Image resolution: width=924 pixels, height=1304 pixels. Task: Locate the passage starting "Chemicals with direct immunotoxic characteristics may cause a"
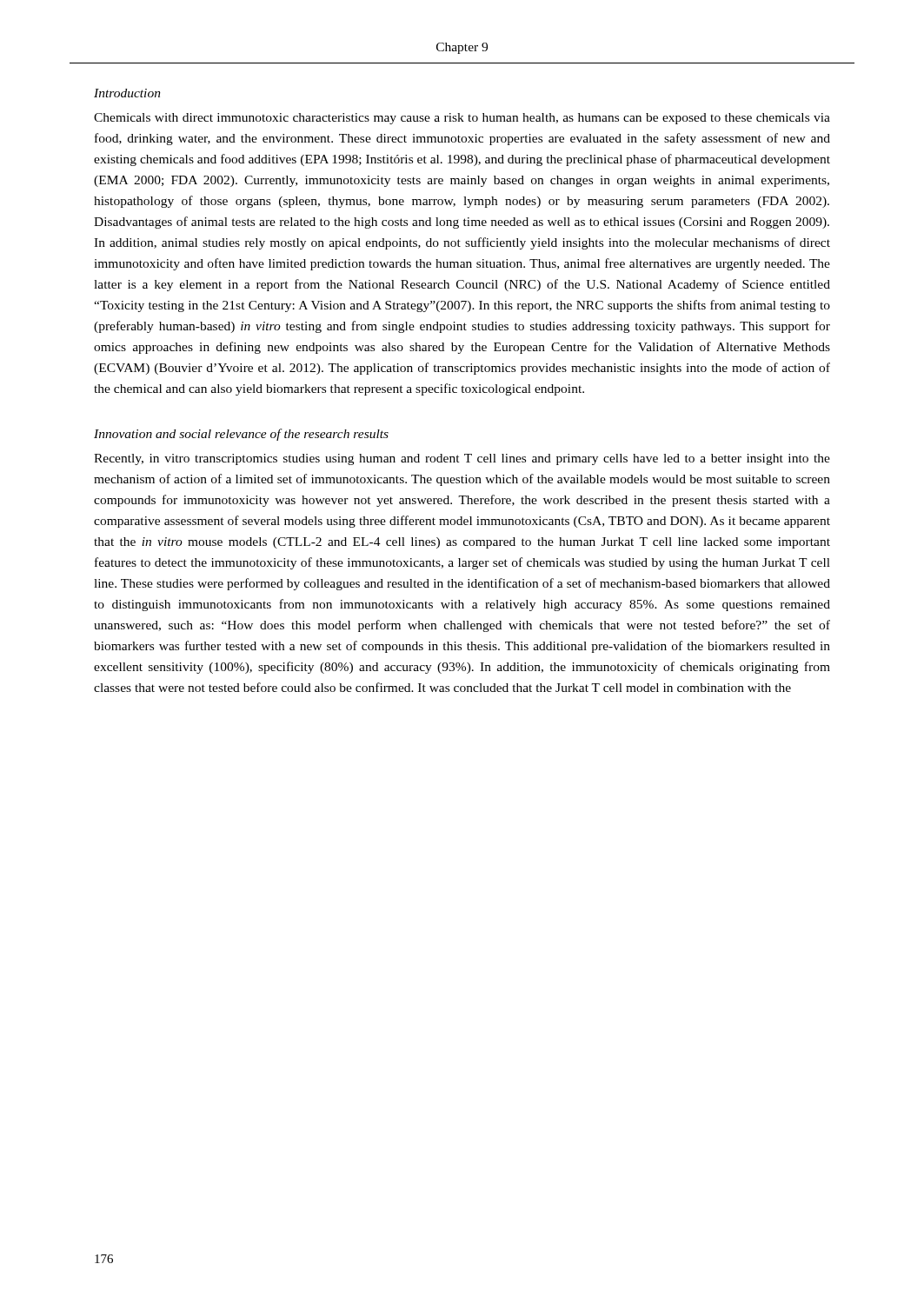click(462, 253)
